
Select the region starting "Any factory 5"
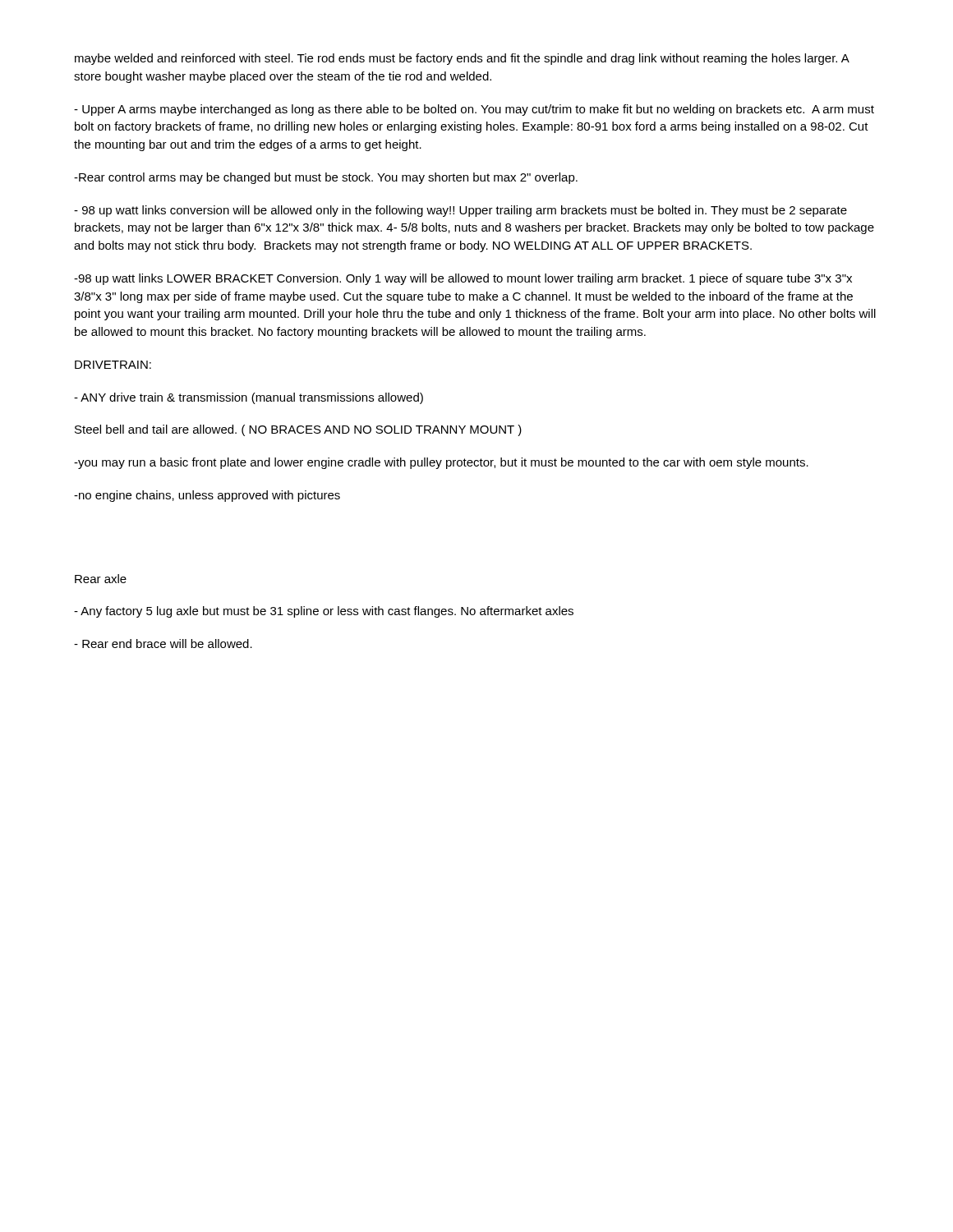coord(324,611)
